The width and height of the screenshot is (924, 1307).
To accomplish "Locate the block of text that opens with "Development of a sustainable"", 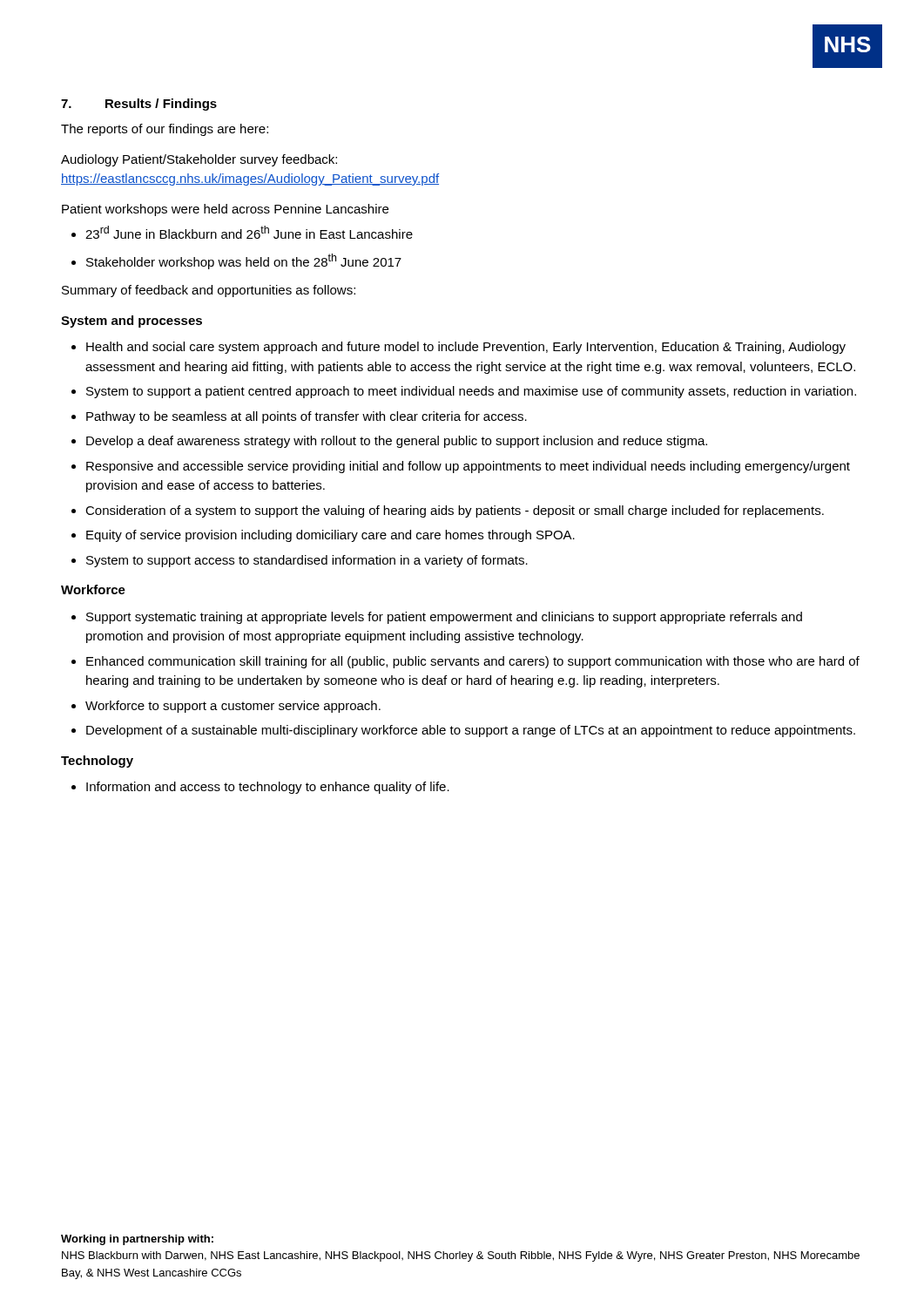I will tap(471, 730).
